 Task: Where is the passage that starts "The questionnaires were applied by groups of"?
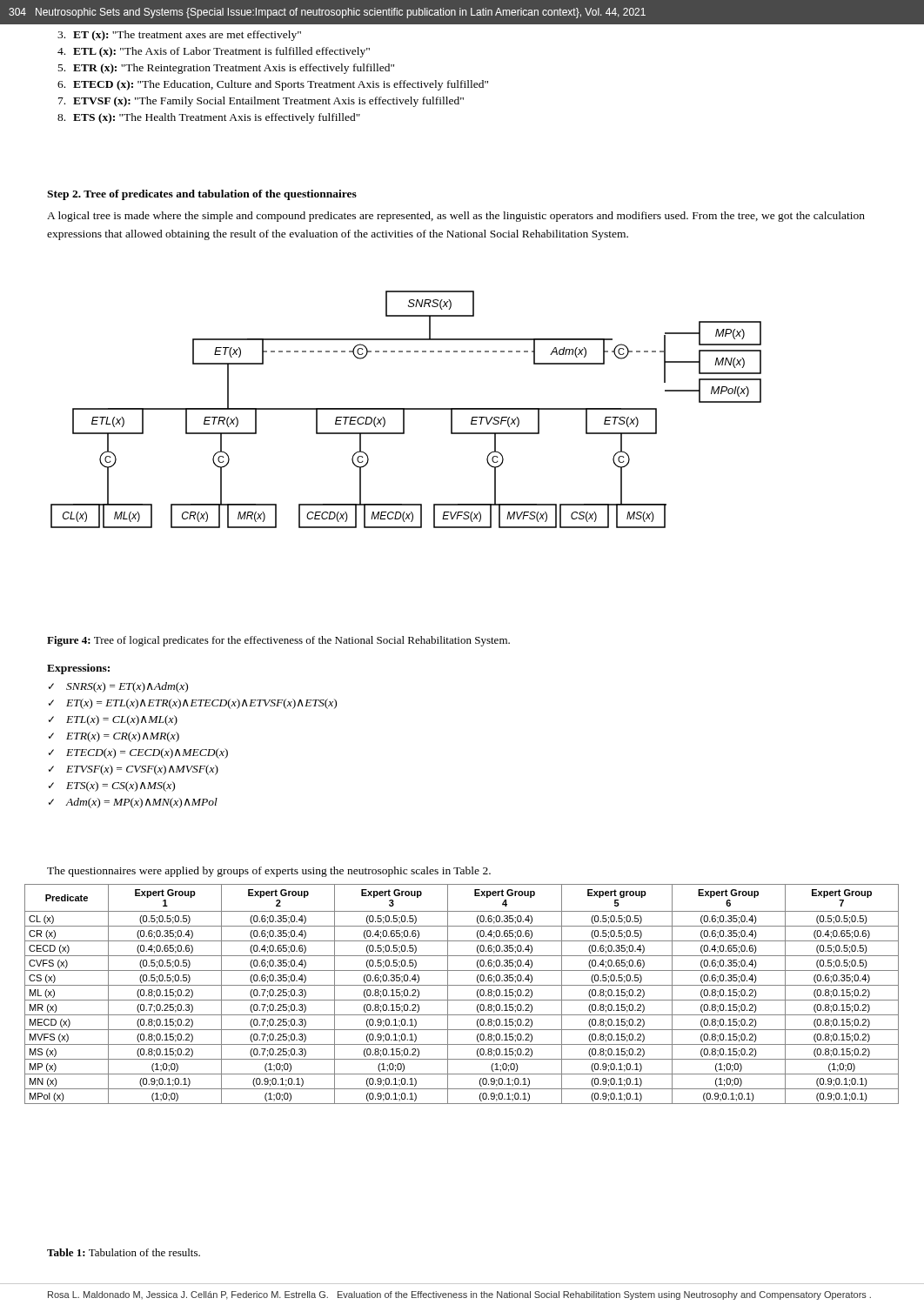coord(269,870)
